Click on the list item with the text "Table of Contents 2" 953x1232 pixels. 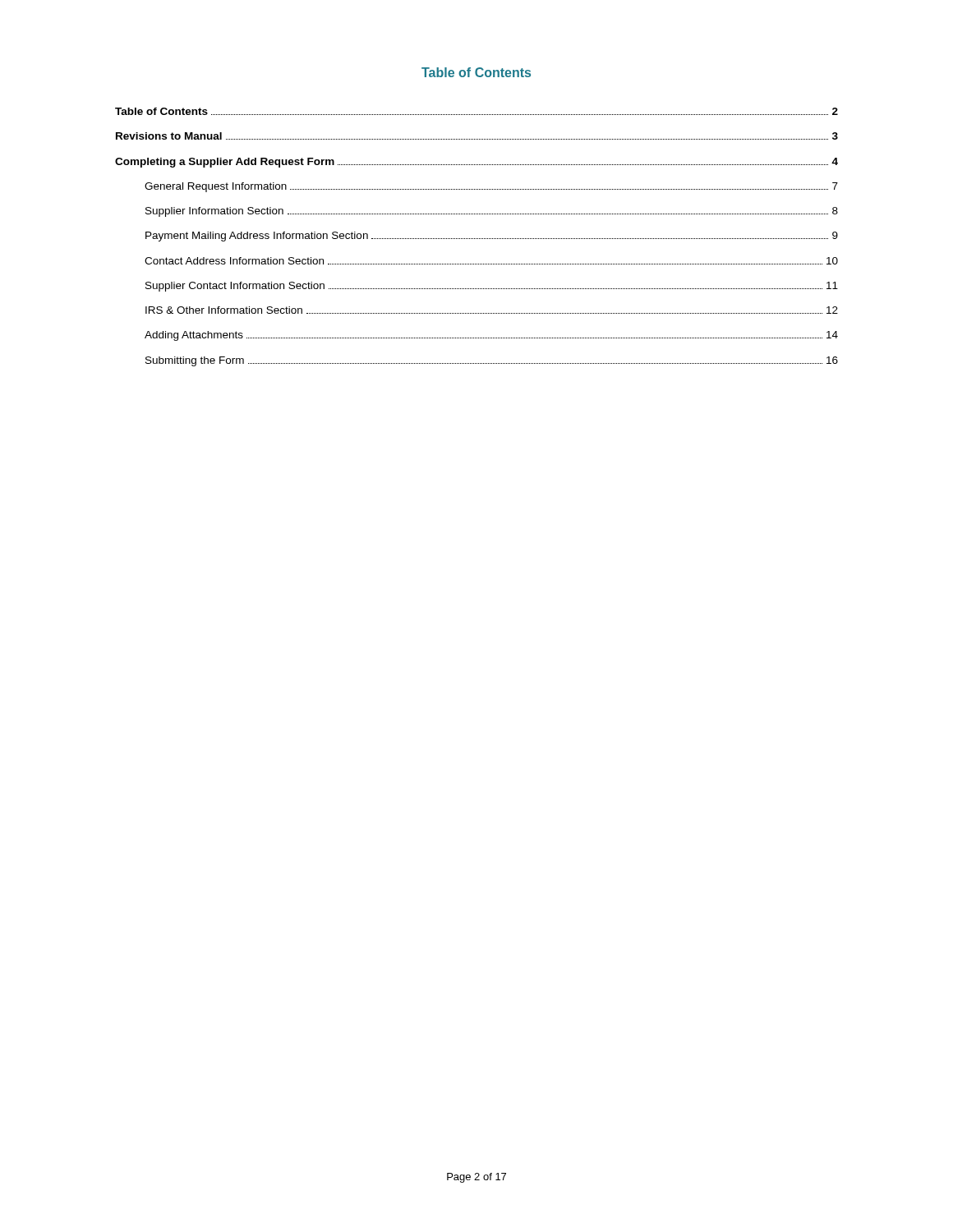pos(476,112)
